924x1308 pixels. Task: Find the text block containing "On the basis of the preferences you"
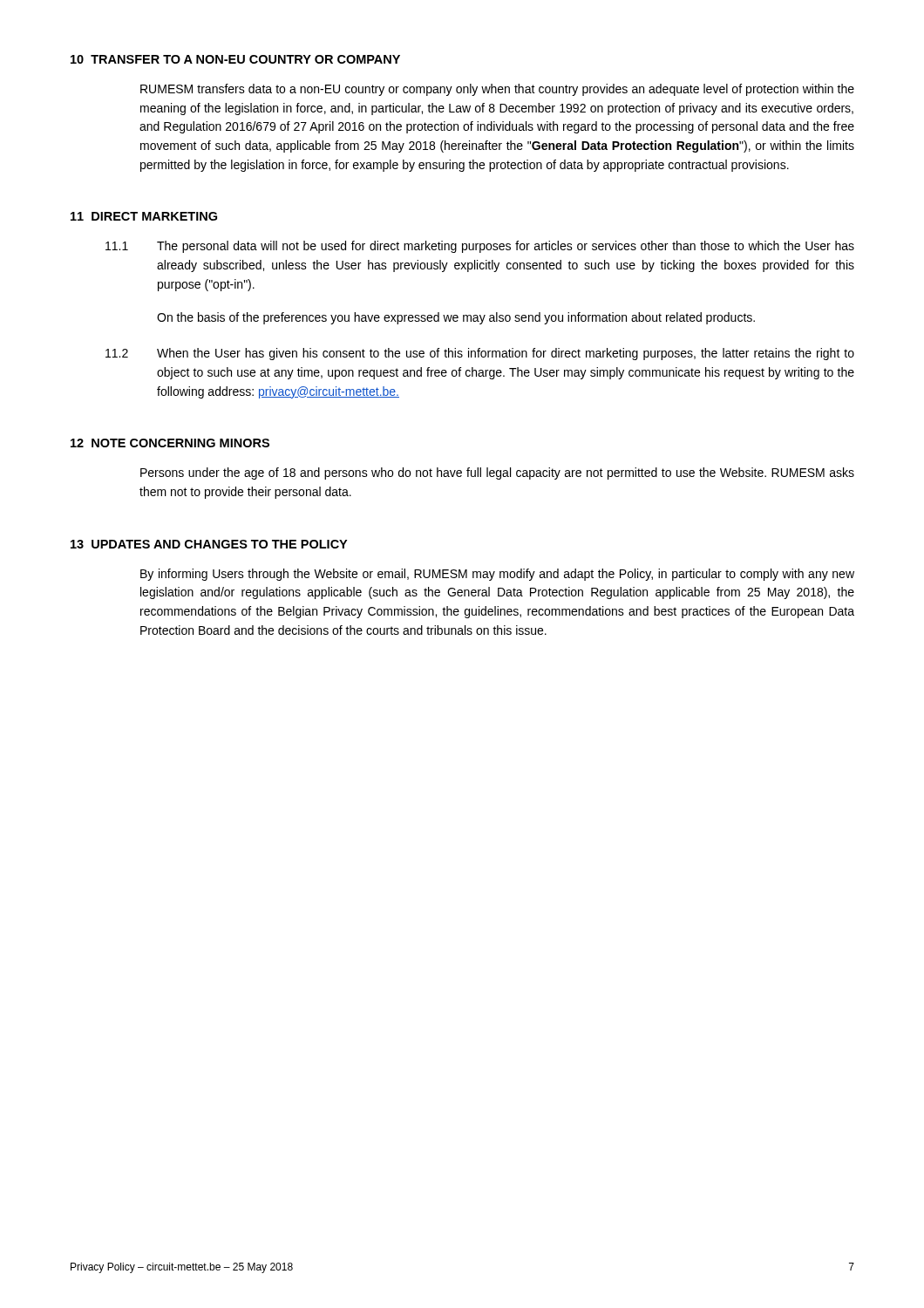pos(456,317)
